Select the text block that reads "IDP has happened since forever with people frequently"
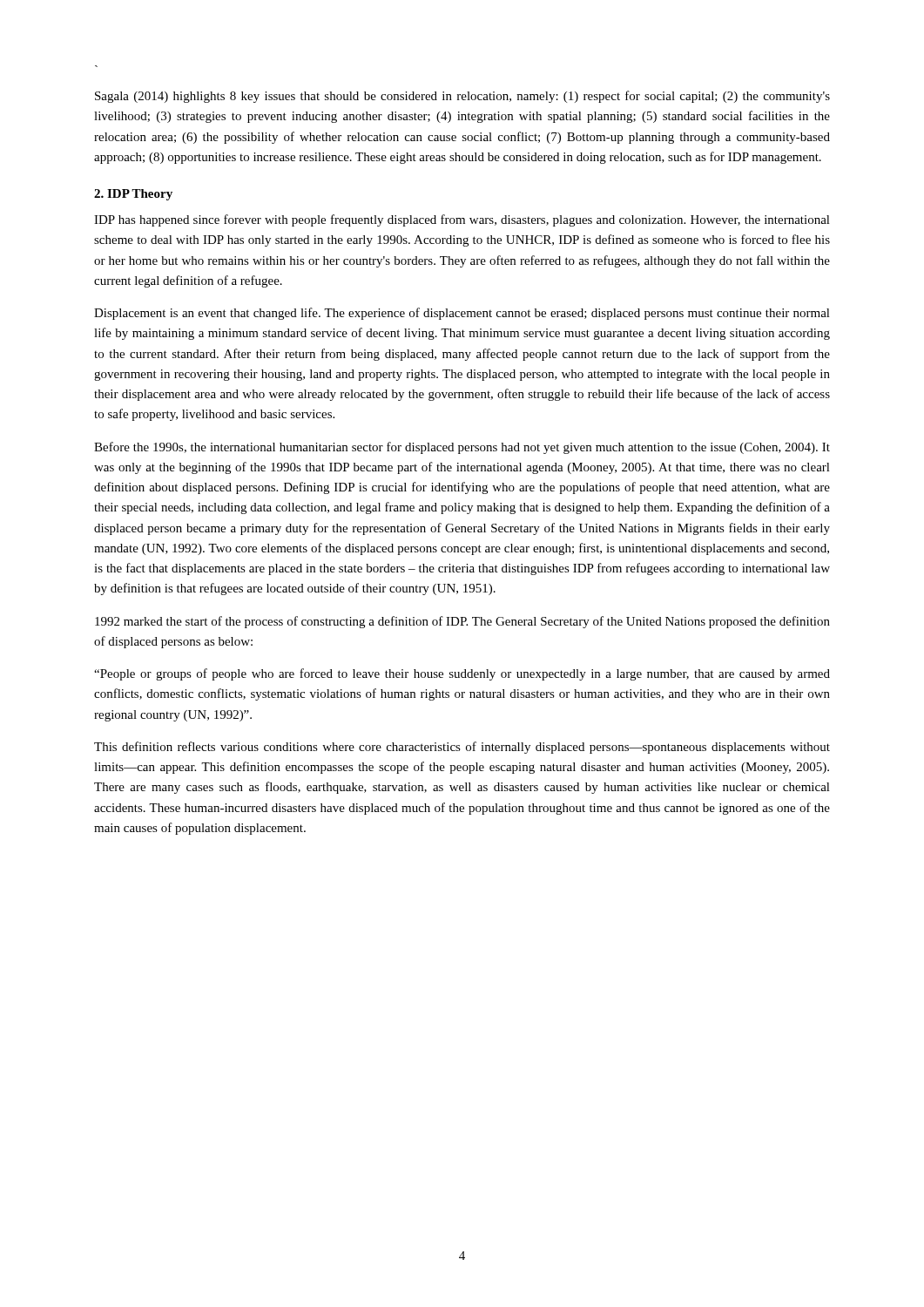The width and height of the screenshot is (924, 1307). (462, 251)
